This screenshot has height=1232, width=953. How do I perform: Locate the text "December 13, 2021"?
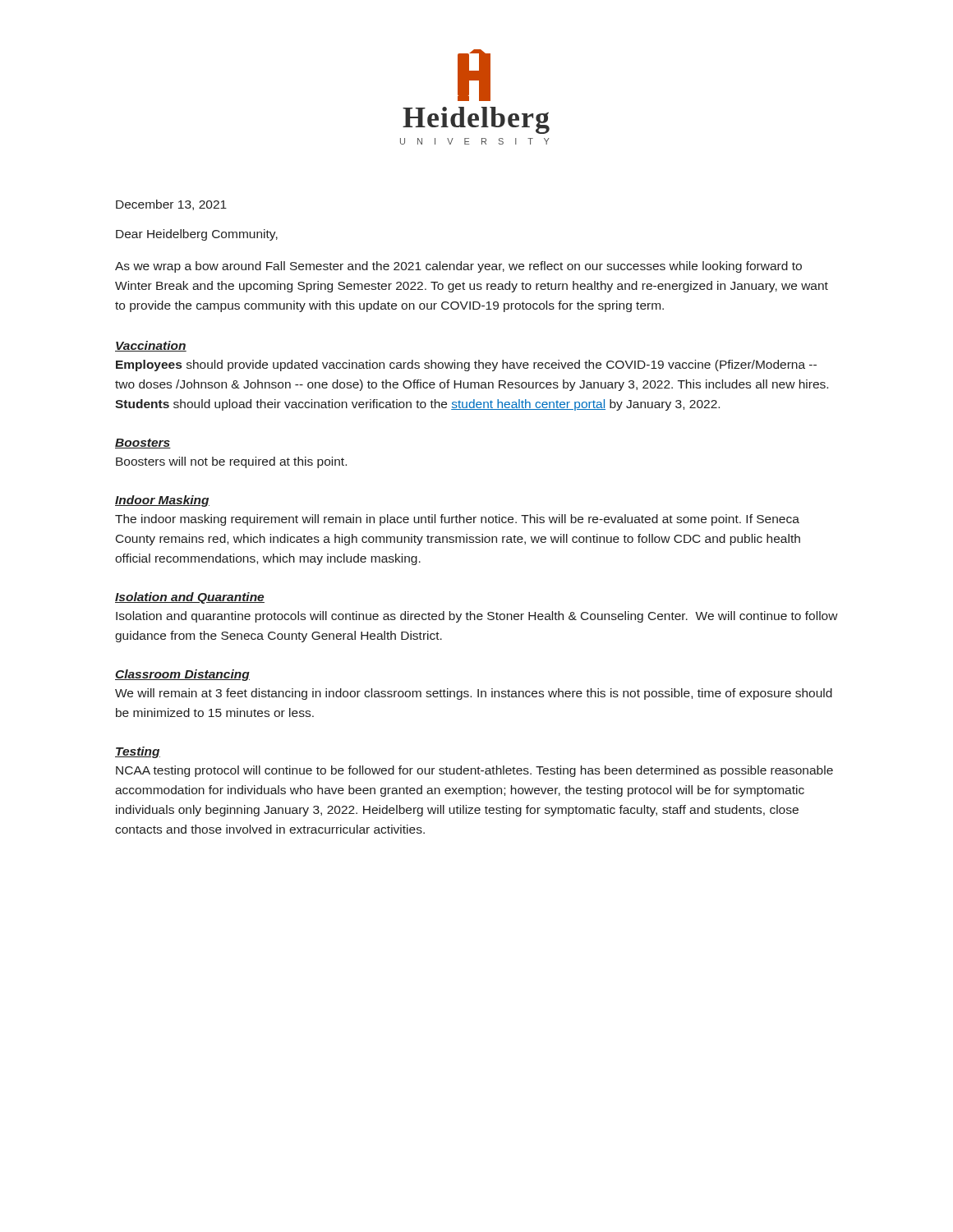point(171,204)
